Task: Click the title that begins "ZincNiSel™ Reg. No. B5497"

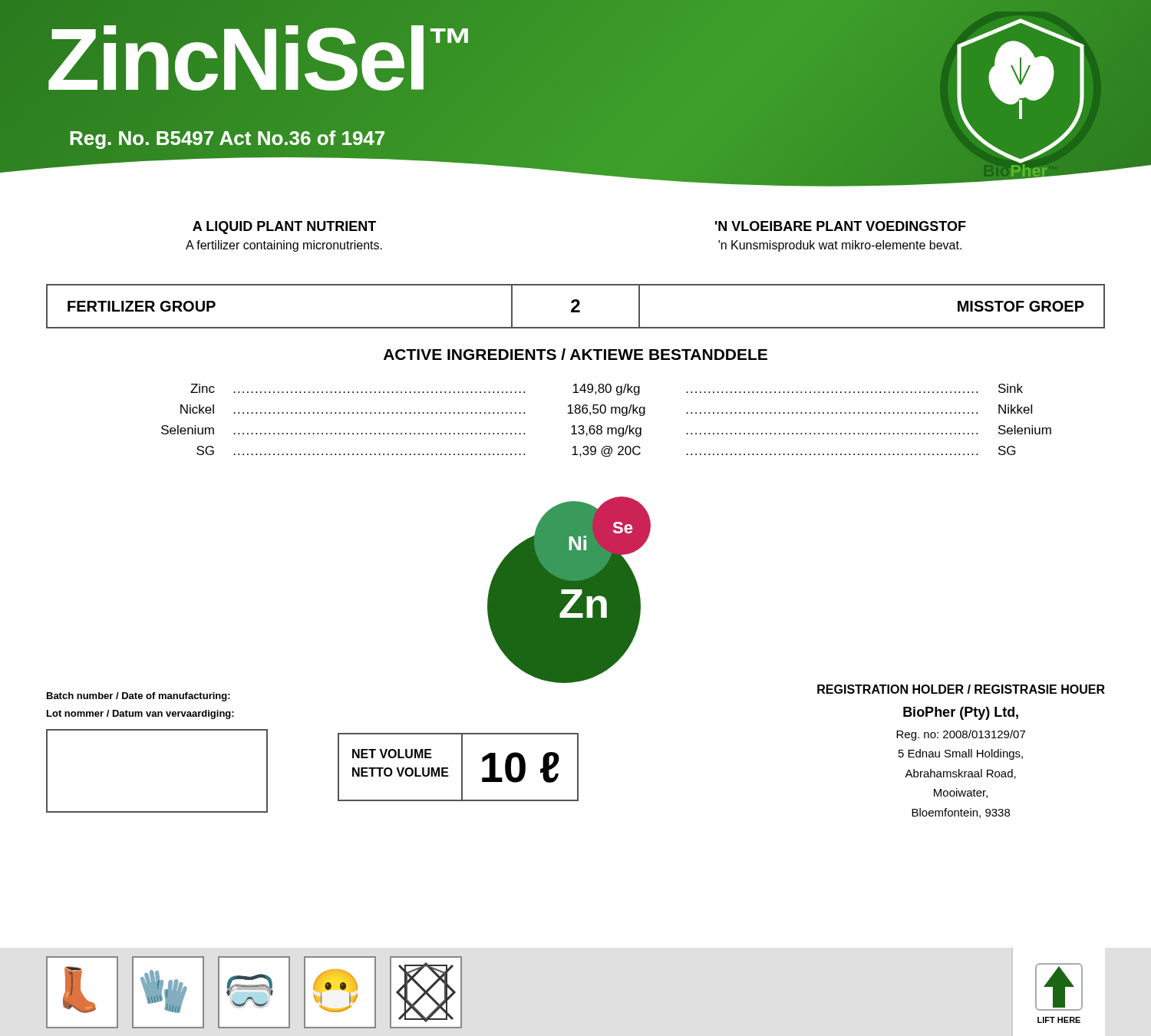Action: coord(576,107)
